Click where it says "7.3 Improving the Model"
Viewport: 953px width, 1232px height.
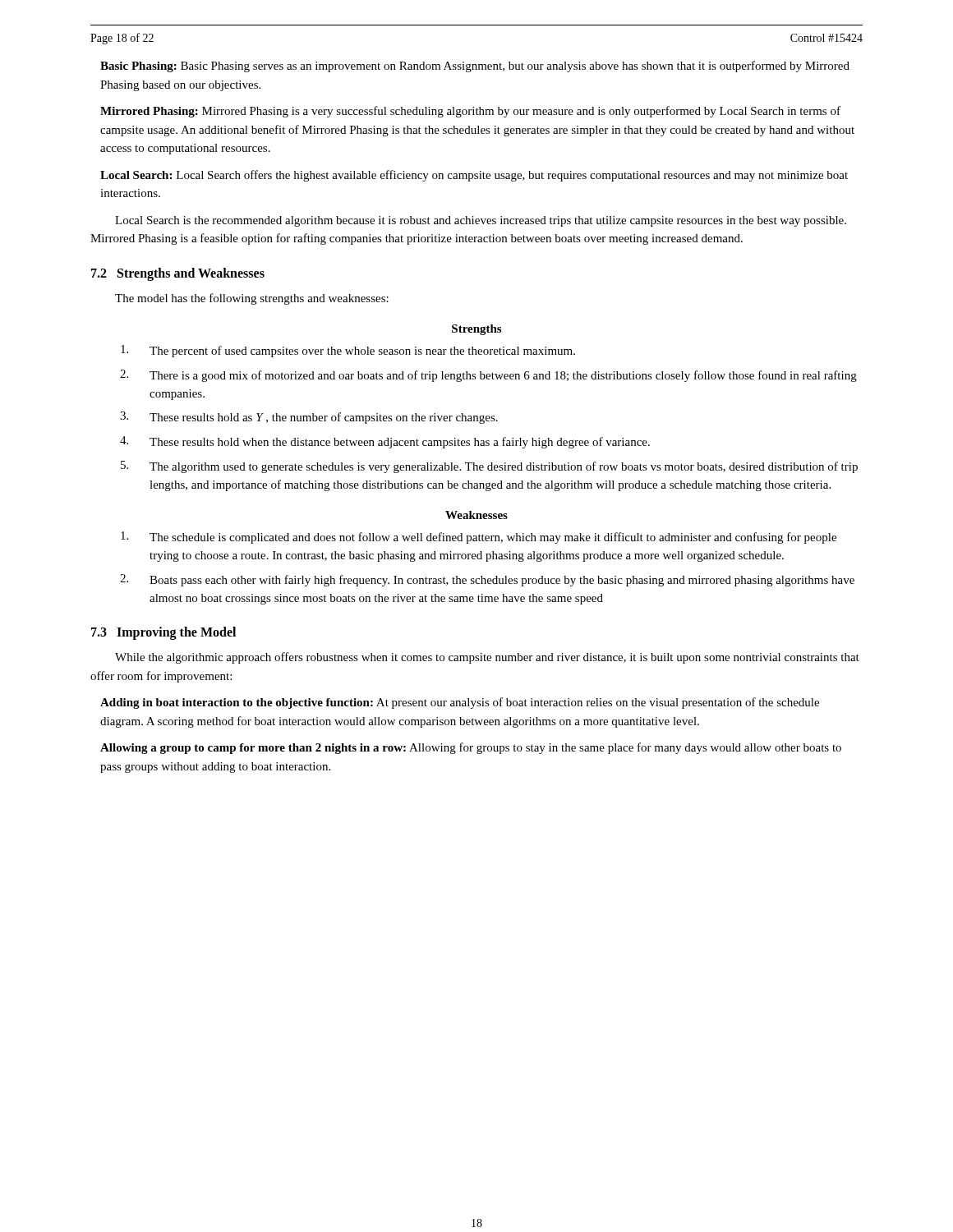[163, 632]
